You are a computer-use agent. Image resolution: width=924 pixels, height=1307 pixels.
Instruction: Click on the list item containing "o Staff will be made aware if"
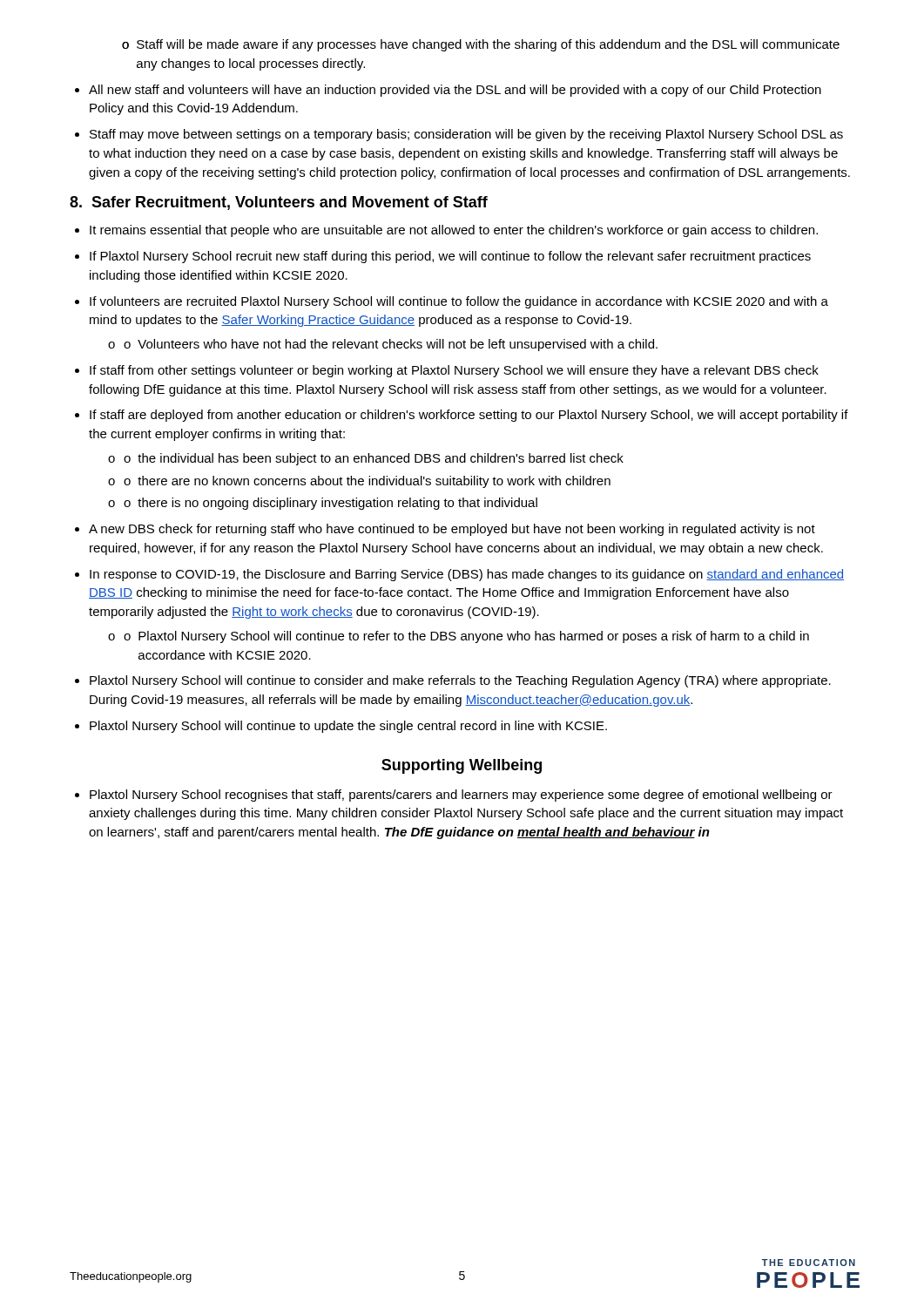pos(462,54)
